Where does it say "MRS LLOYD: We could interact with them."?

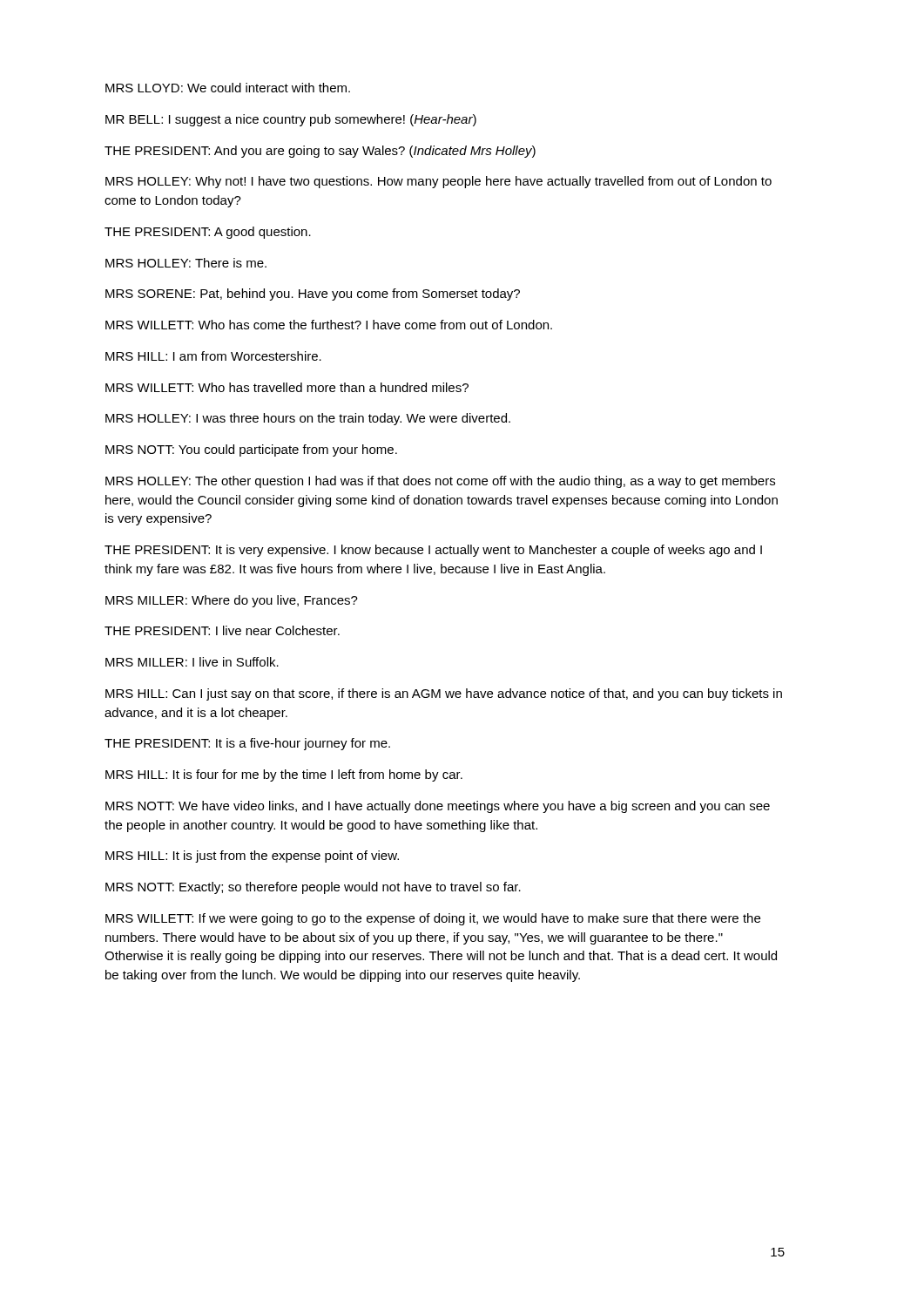click(228, 88)
